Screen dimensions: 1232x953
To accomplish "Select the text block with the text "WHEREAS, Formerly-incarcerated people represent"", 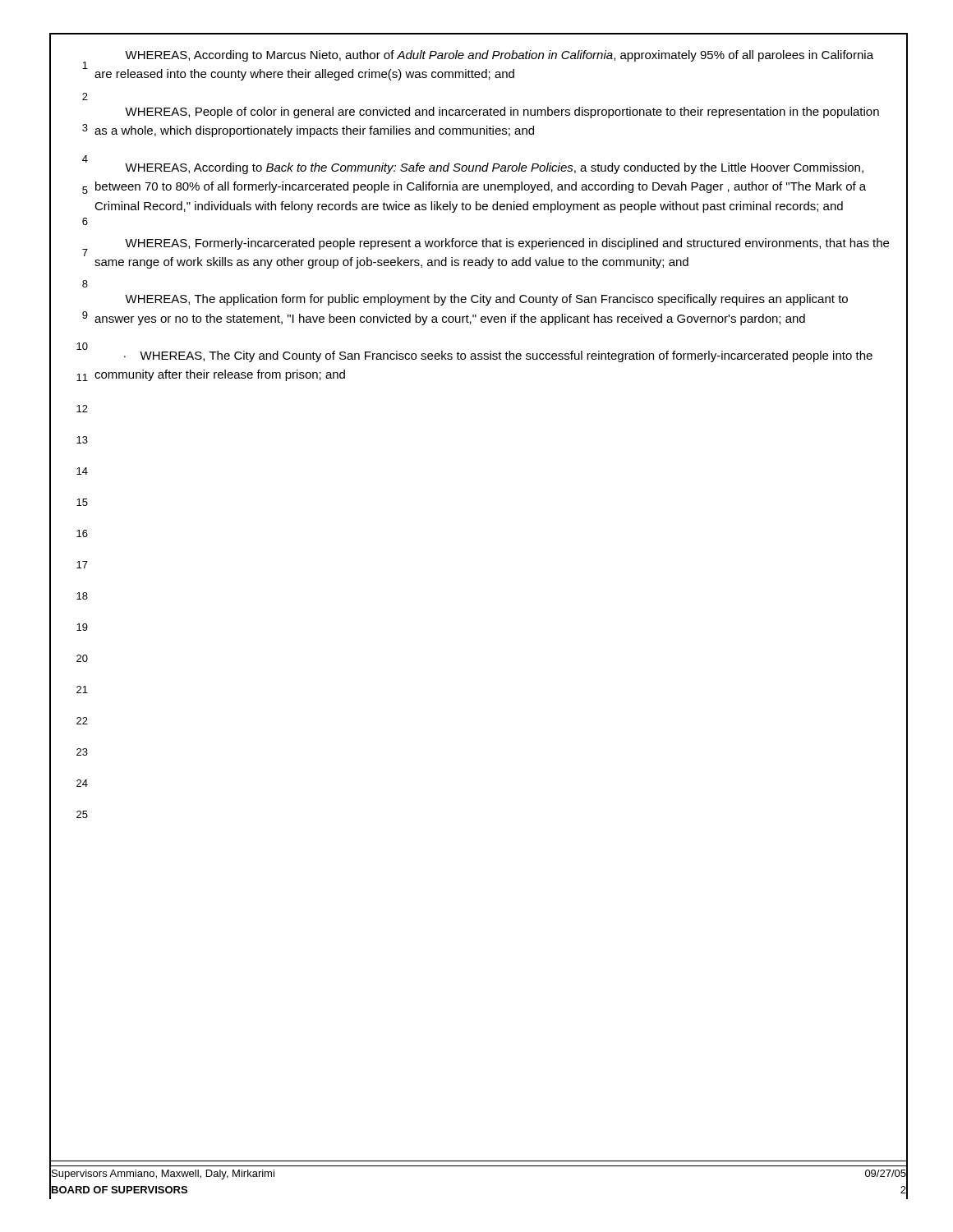I will click(x=492, y=252).
